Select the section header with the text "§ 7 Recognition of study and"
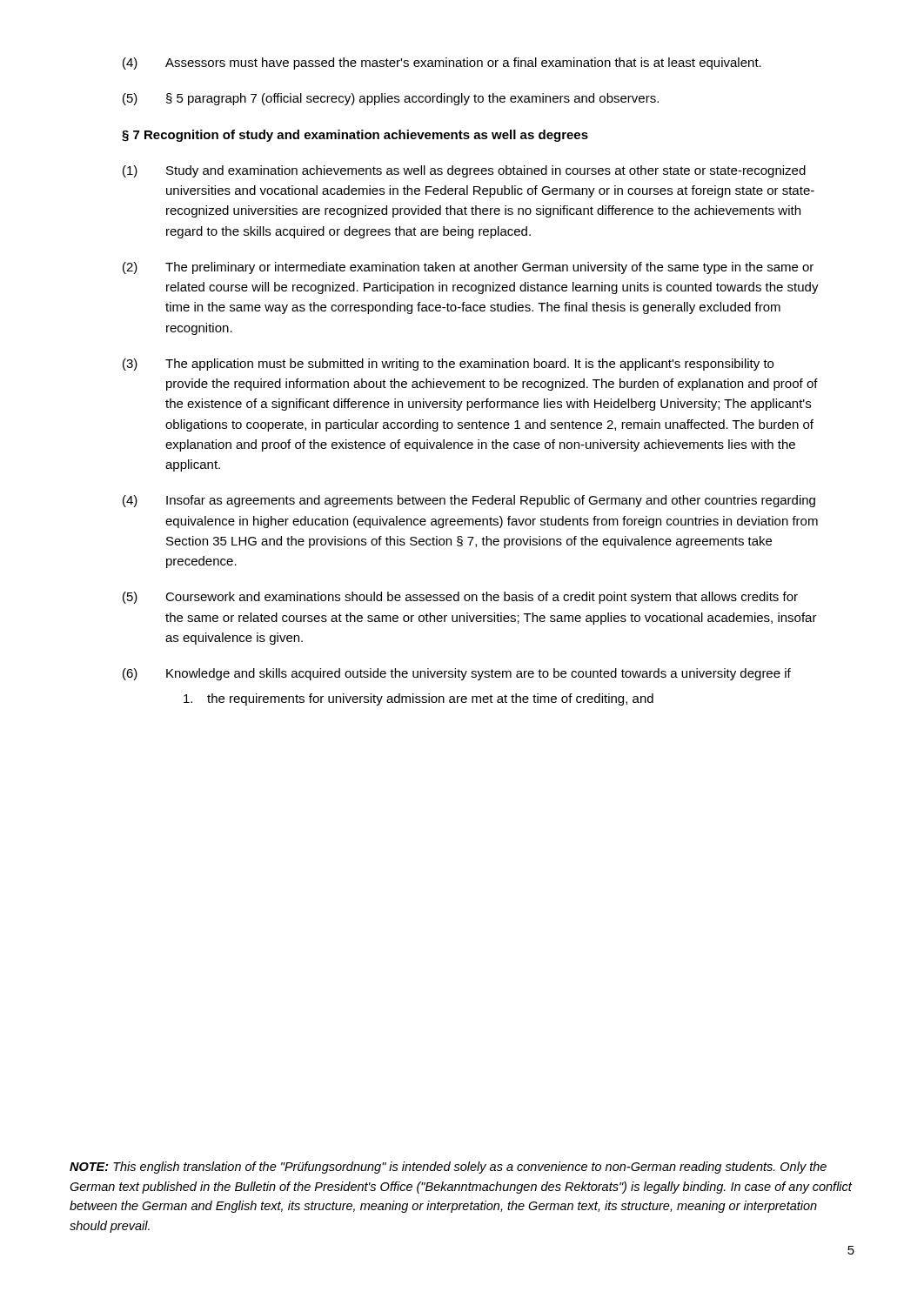This screenshot has height=1305, width=924. click(355, 134)
